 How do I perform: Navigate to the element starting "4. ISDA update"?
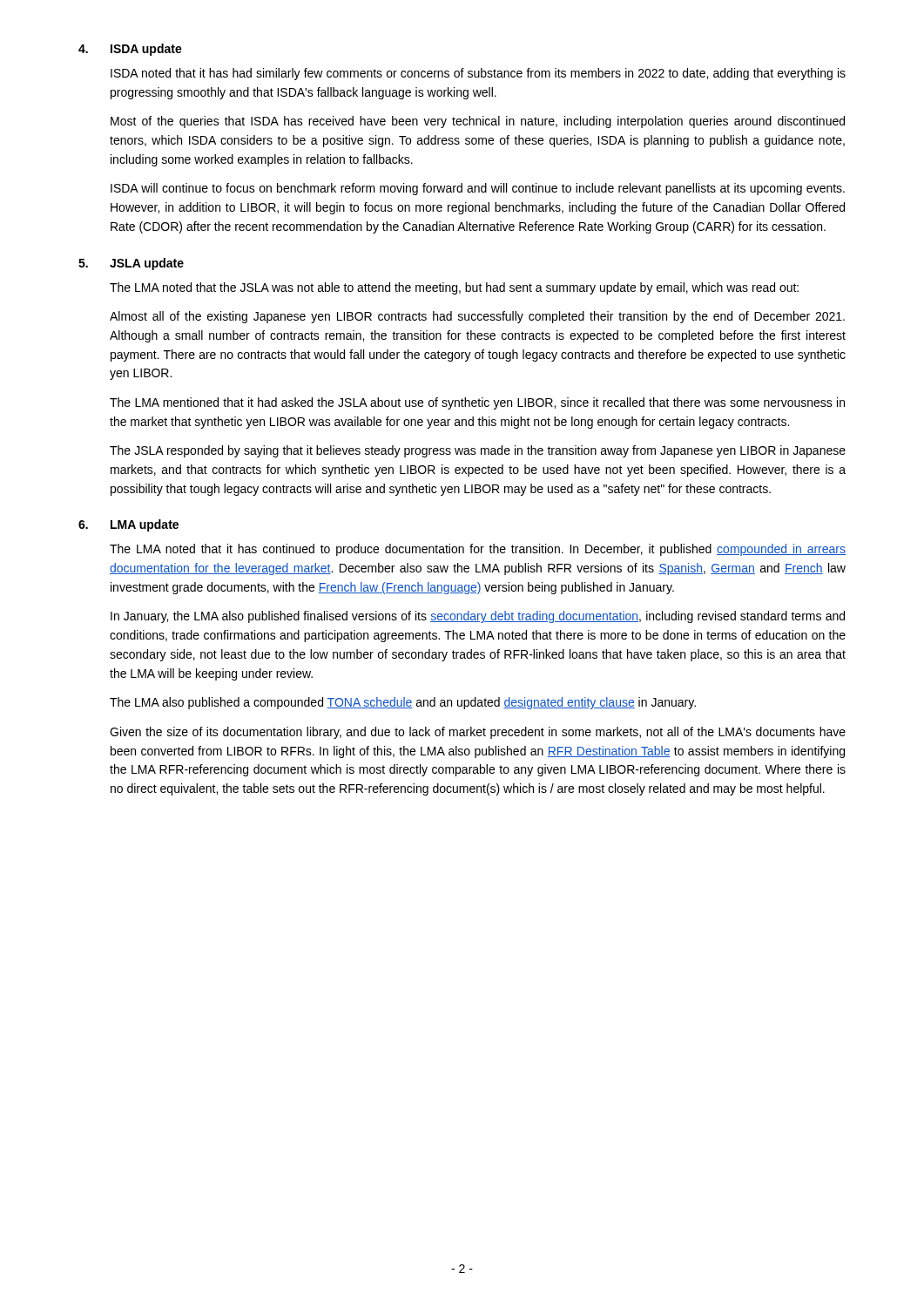(130, 49)
